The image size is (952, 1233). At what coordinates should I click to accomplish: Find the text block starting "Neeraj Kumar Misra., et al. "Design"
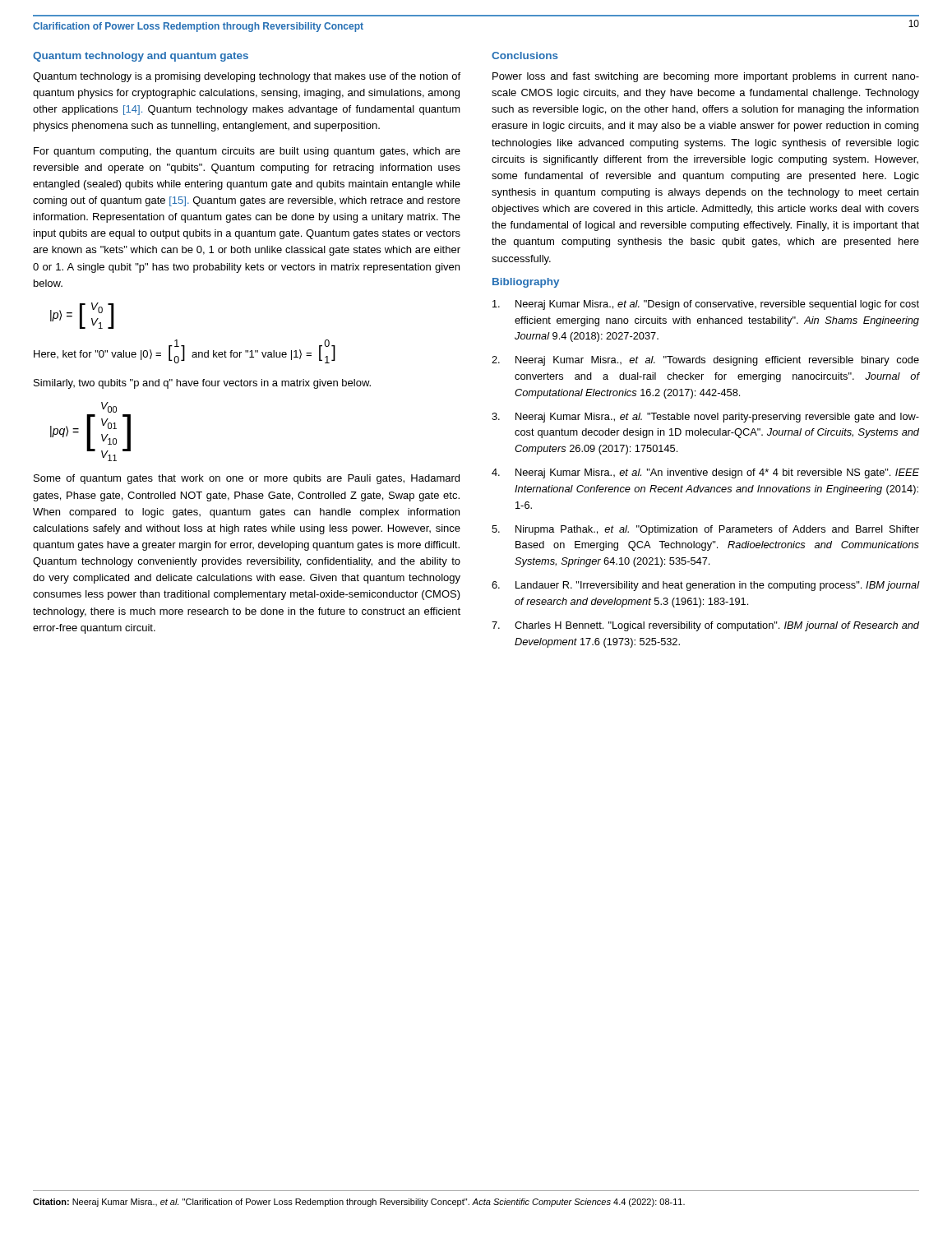705,320
